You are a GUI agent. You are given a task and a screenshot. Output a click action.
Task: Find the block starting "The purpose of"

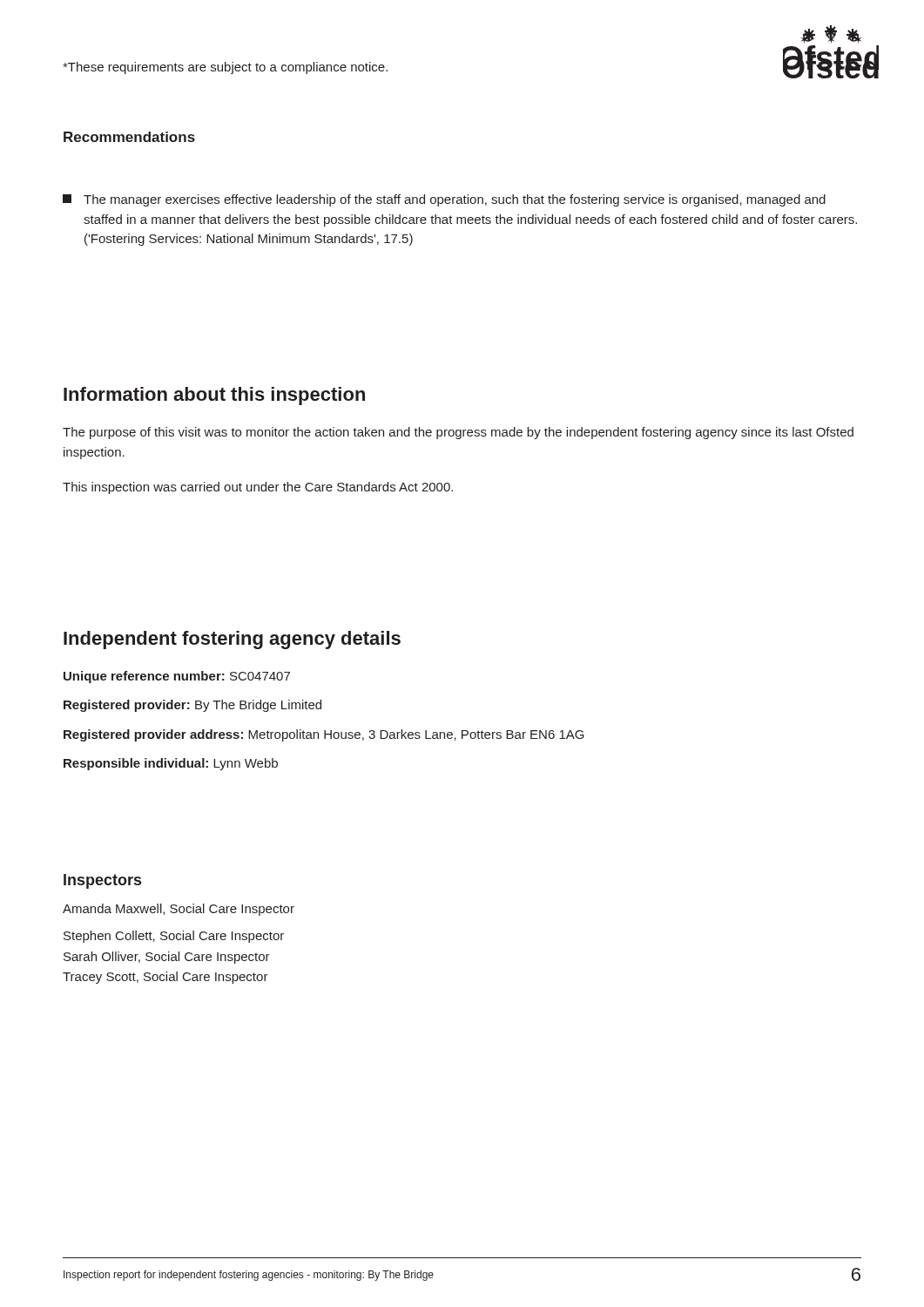458,442
